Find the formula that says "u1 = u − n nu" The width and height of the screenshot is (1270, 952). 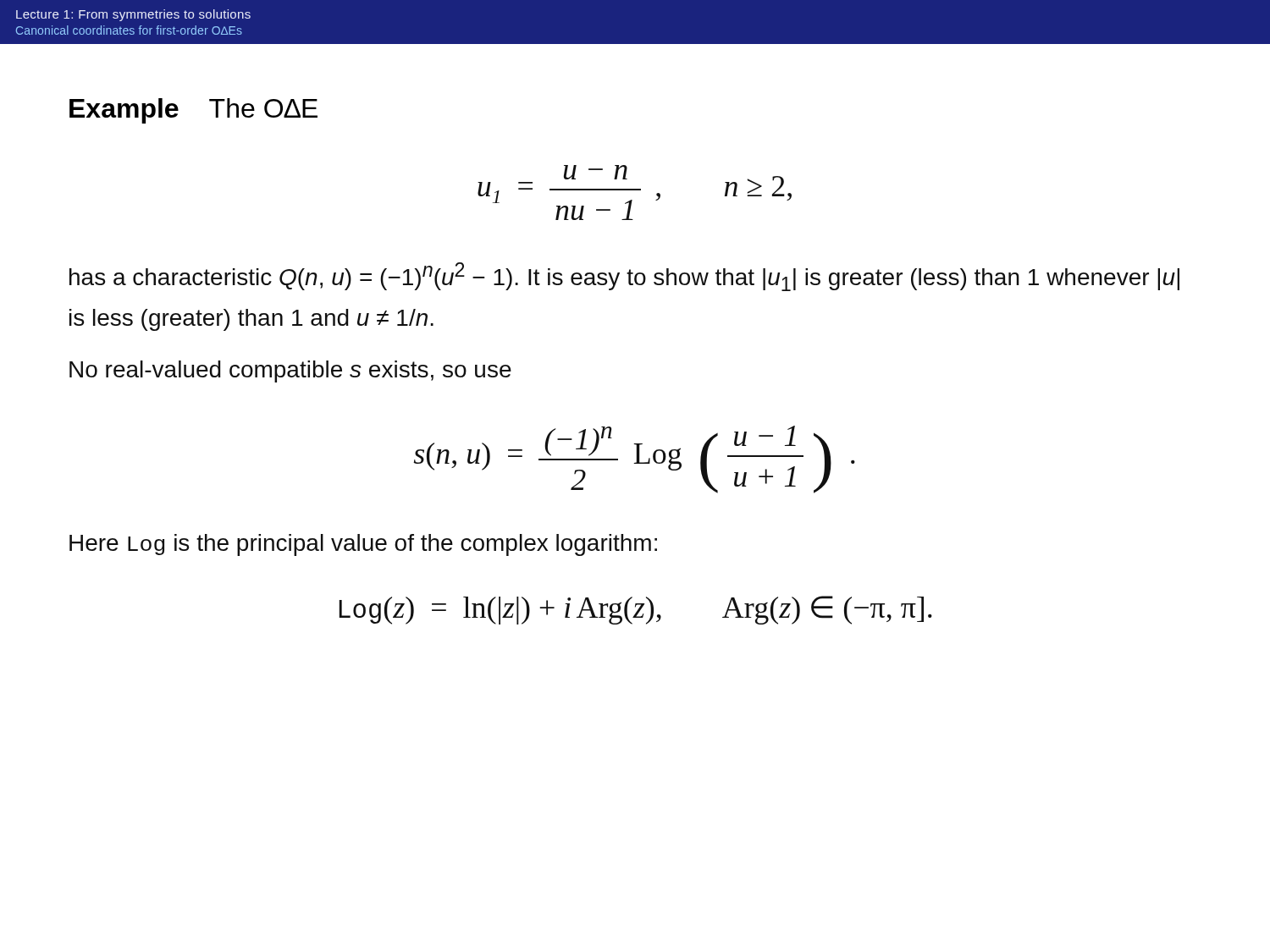point(635,190)
